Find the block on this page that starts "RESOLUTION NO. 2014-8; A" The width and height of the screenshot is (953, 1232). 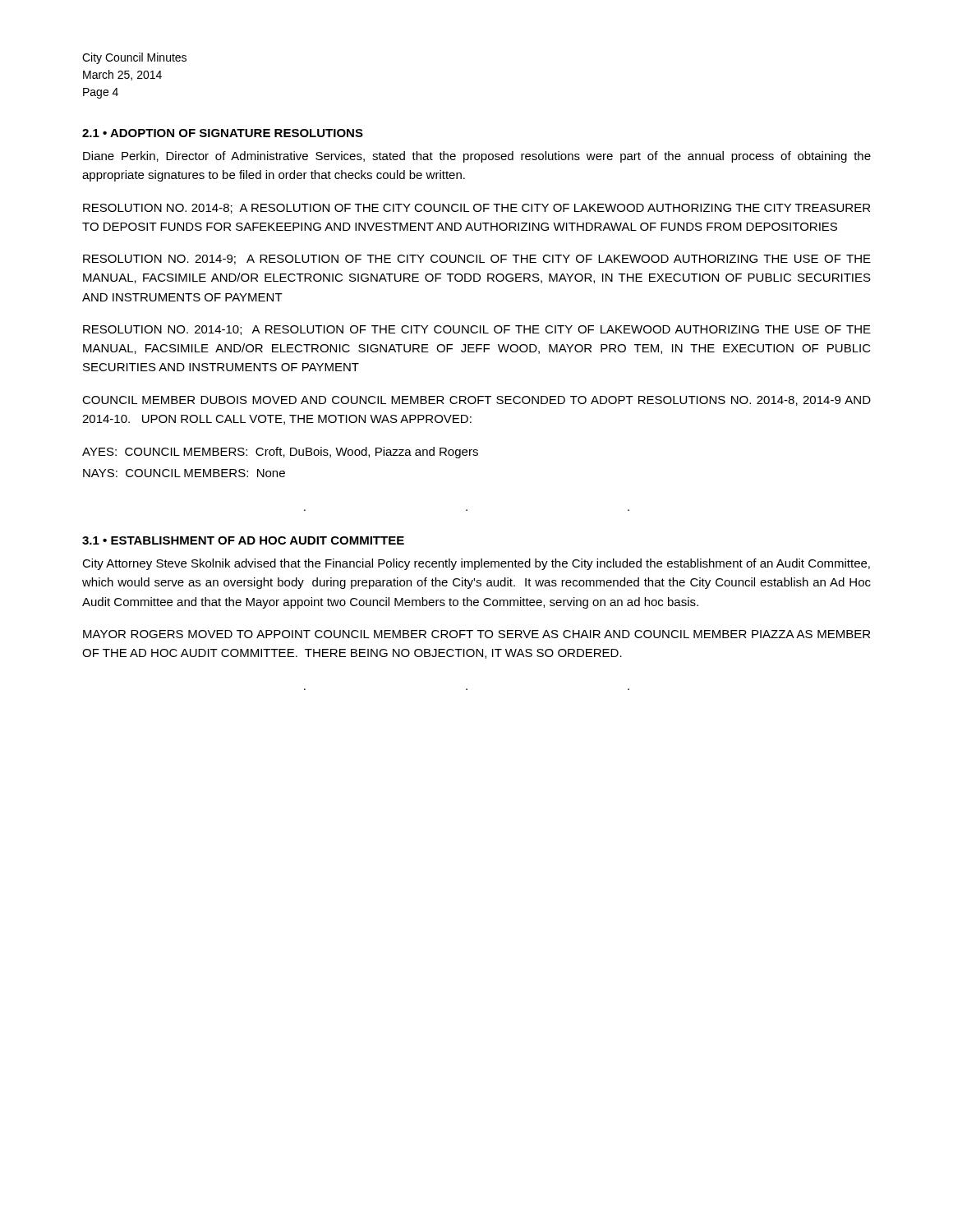476,217
